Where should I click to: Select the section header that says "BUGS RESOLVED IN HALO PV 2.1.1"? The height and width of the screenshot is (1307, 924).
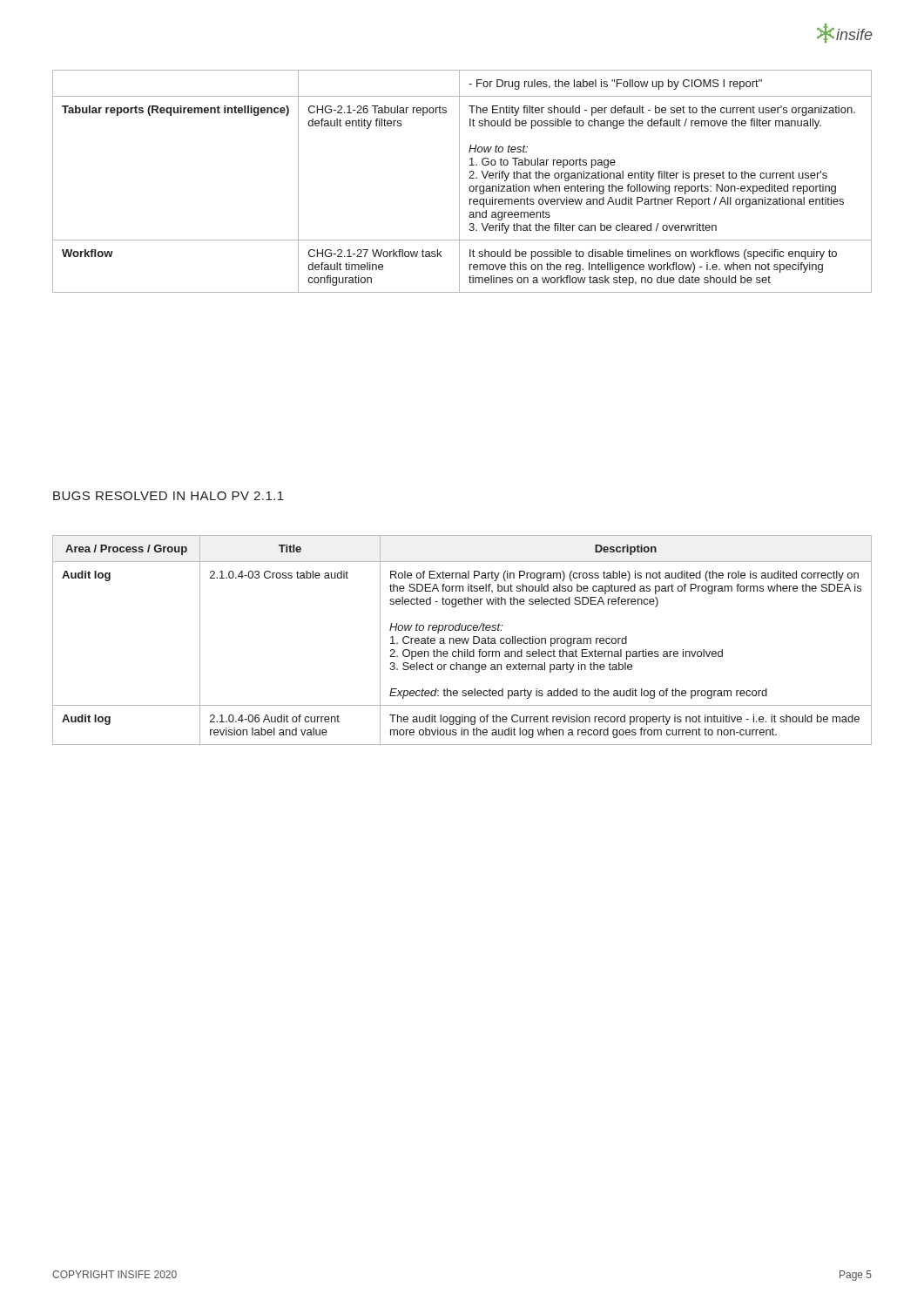[x=168, y=495]
